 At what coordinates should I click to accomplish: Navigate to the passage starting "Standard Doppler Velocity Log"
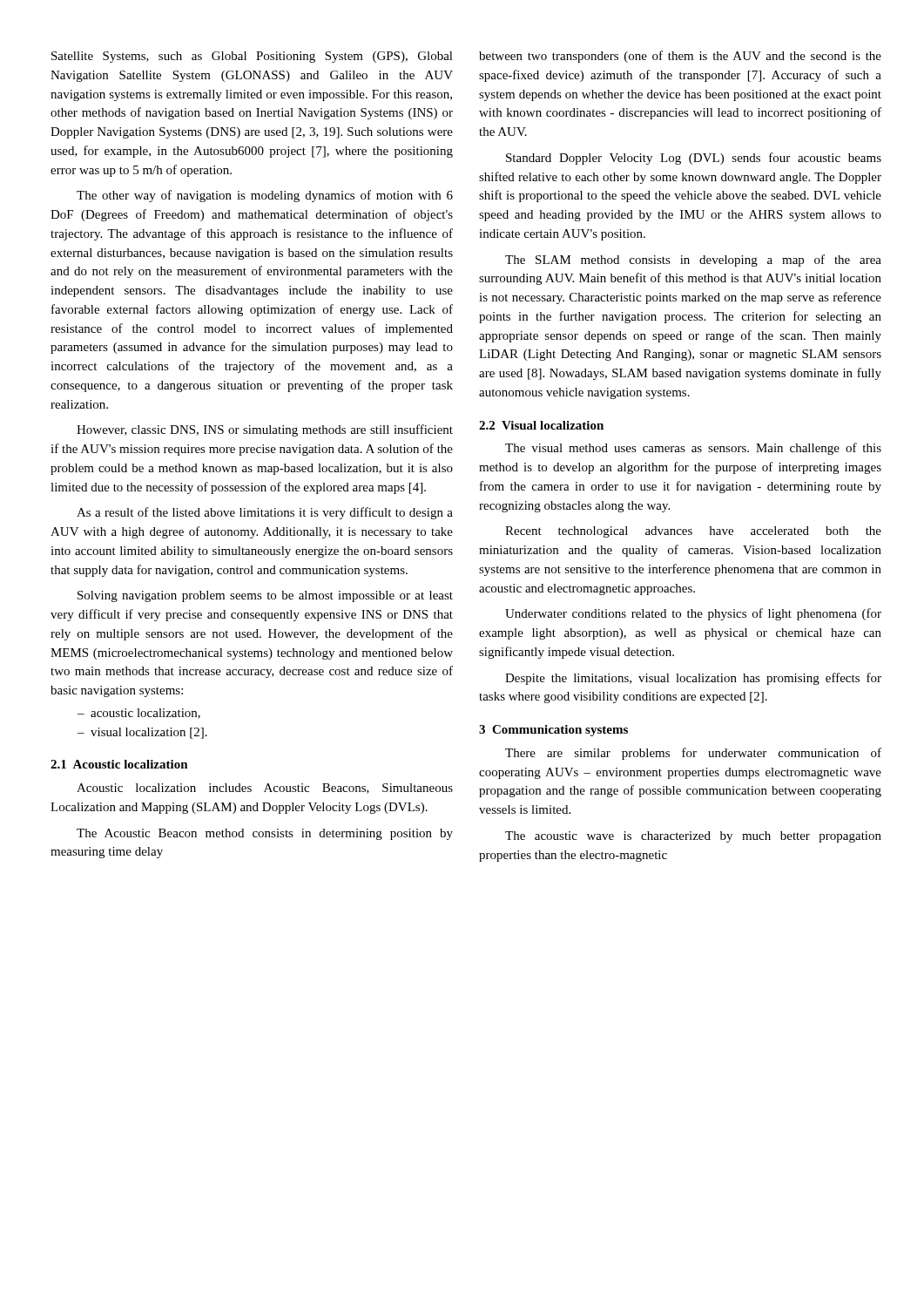pyautogui.click(x=680, y=196)
